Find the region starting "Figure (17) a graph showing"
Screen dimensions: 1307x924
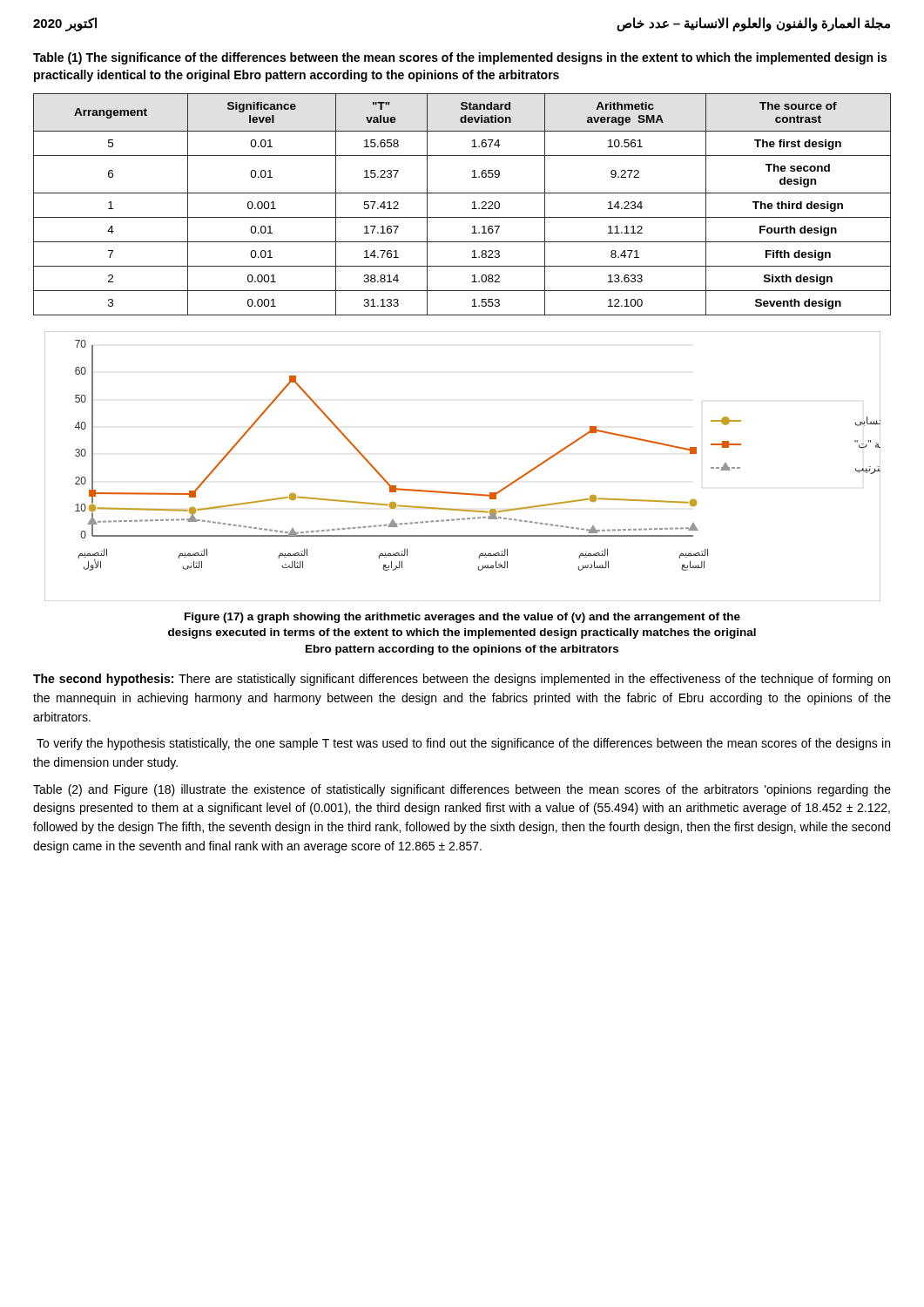pos(462,633)
